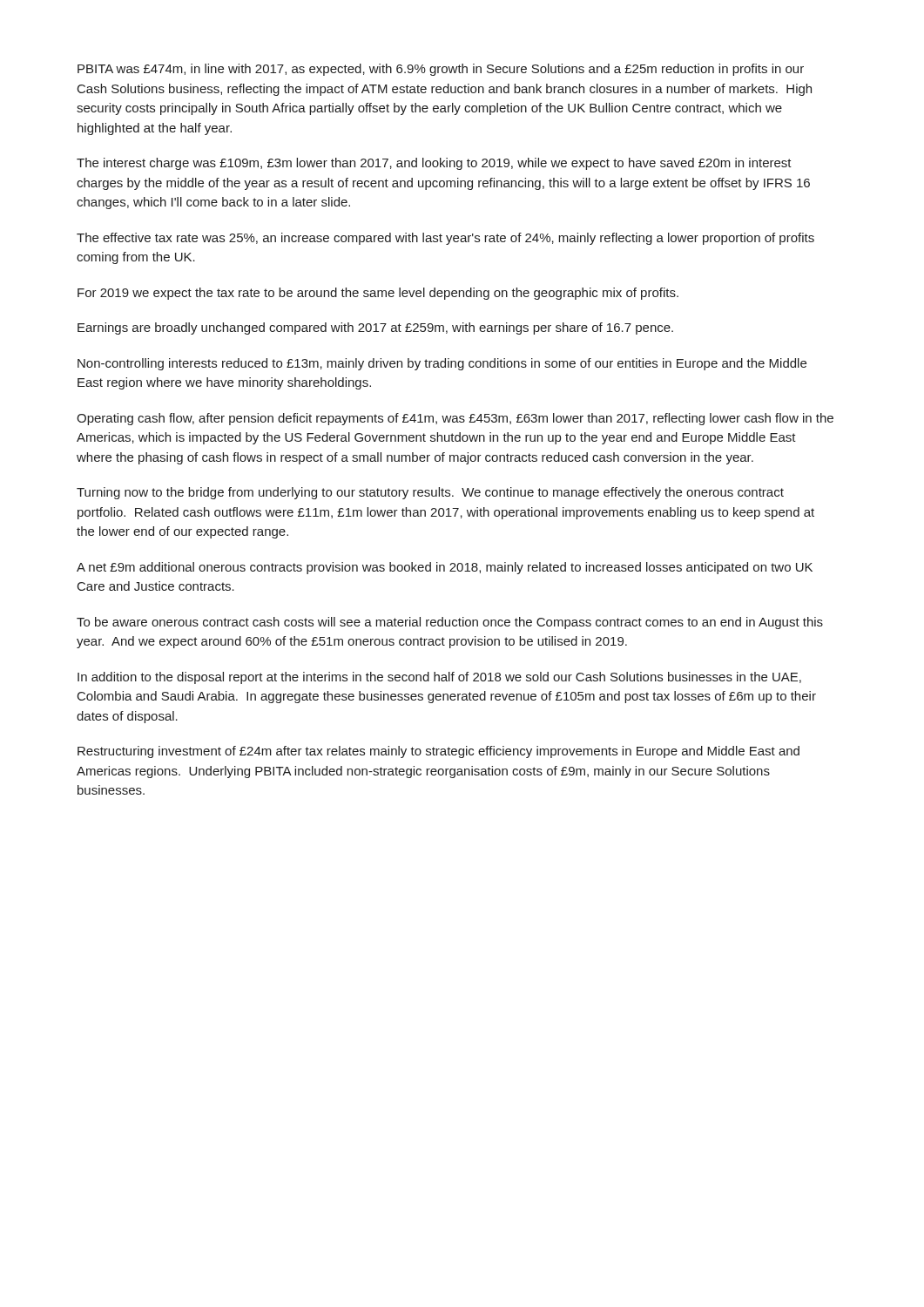Find the block on this page that starts "For 2019 we"
924x1307 pixels.
click(378, 292)
